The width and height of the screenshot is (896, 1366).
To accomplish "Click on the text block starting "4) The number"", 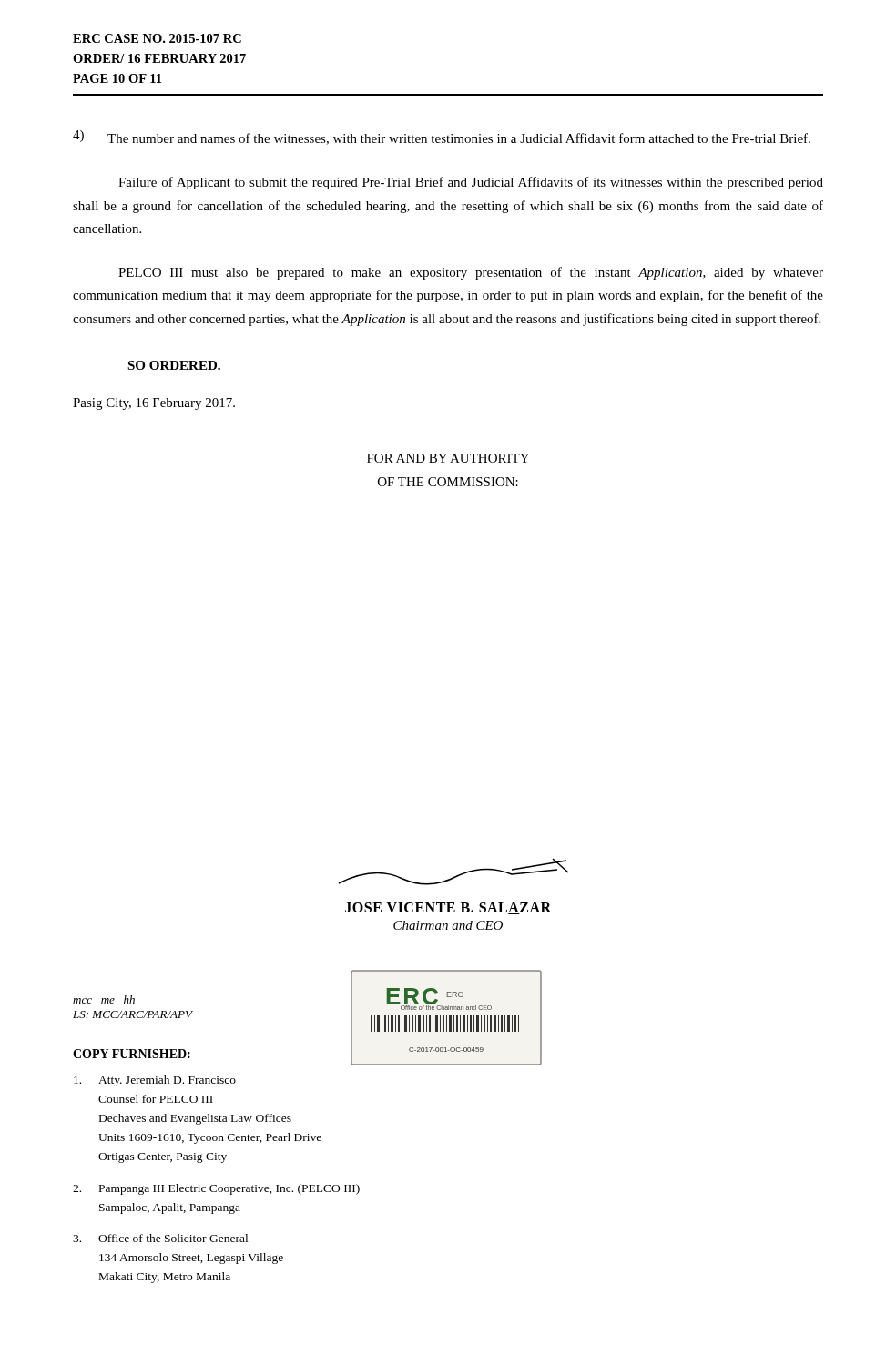I will [x=442, y=138].
